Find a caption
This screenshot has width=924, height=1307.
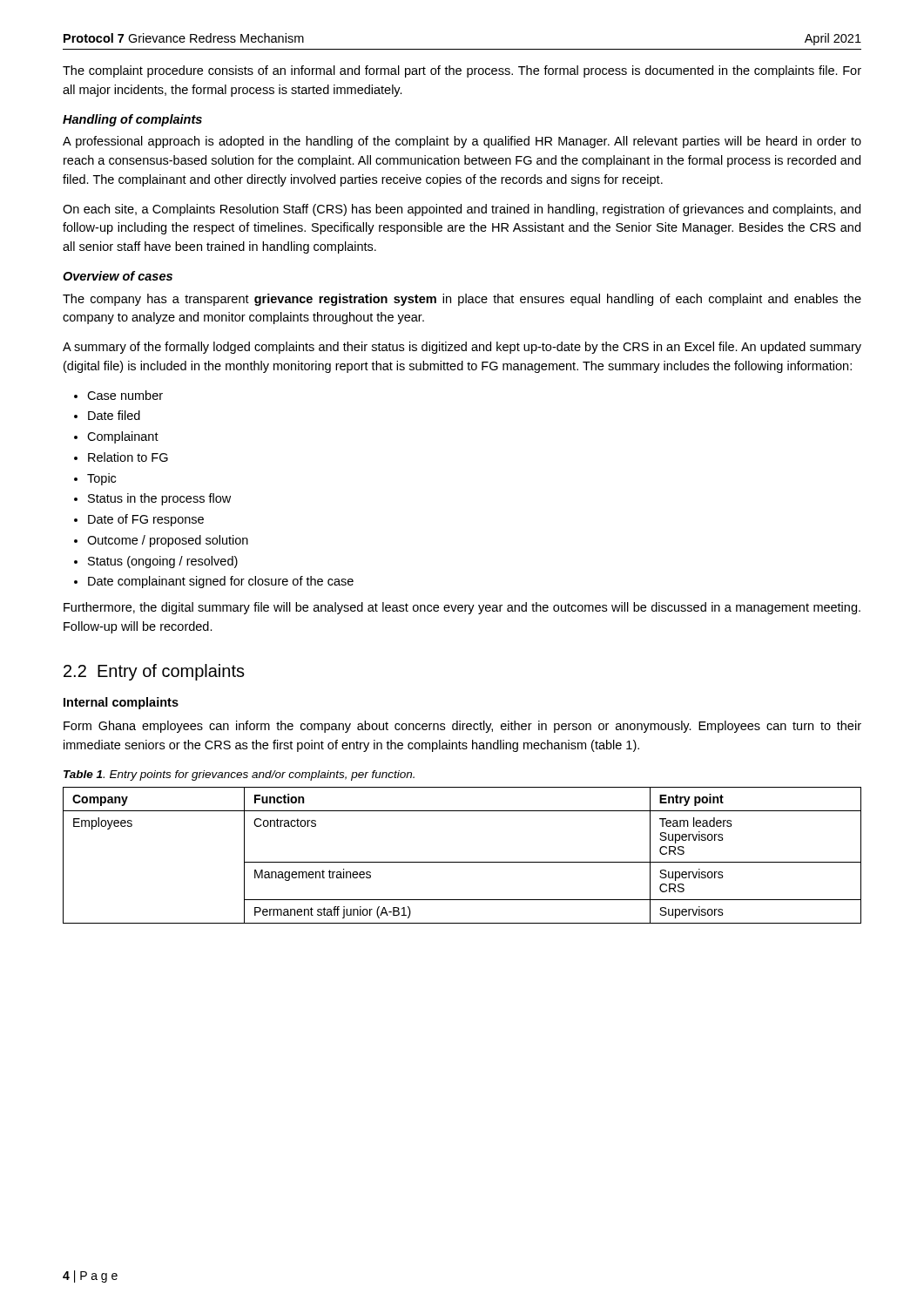pyautogui.click(x=462, y=774)
